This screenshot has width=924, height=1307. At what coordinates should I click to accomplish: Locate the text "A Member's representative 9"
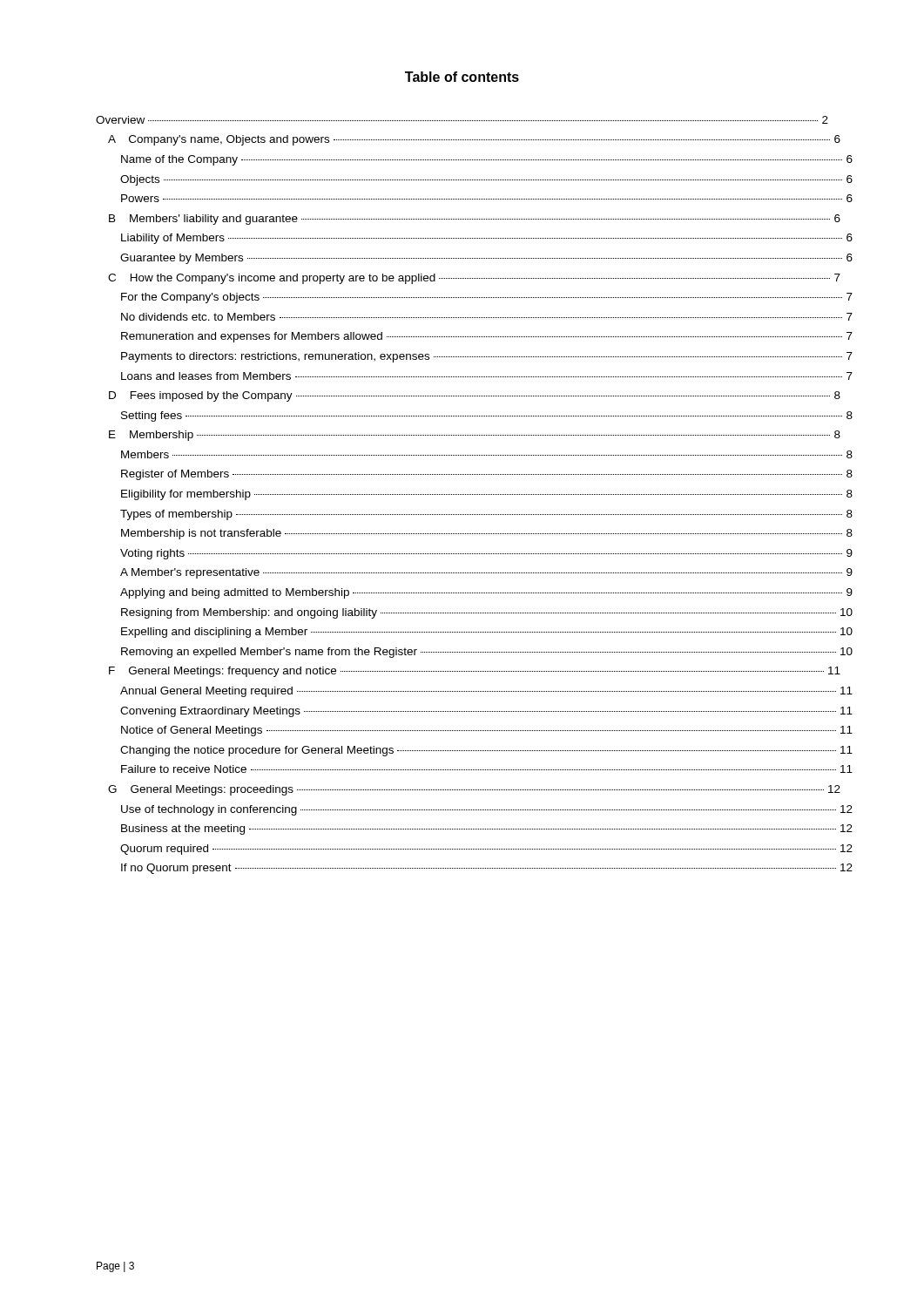tap(486, 572)
